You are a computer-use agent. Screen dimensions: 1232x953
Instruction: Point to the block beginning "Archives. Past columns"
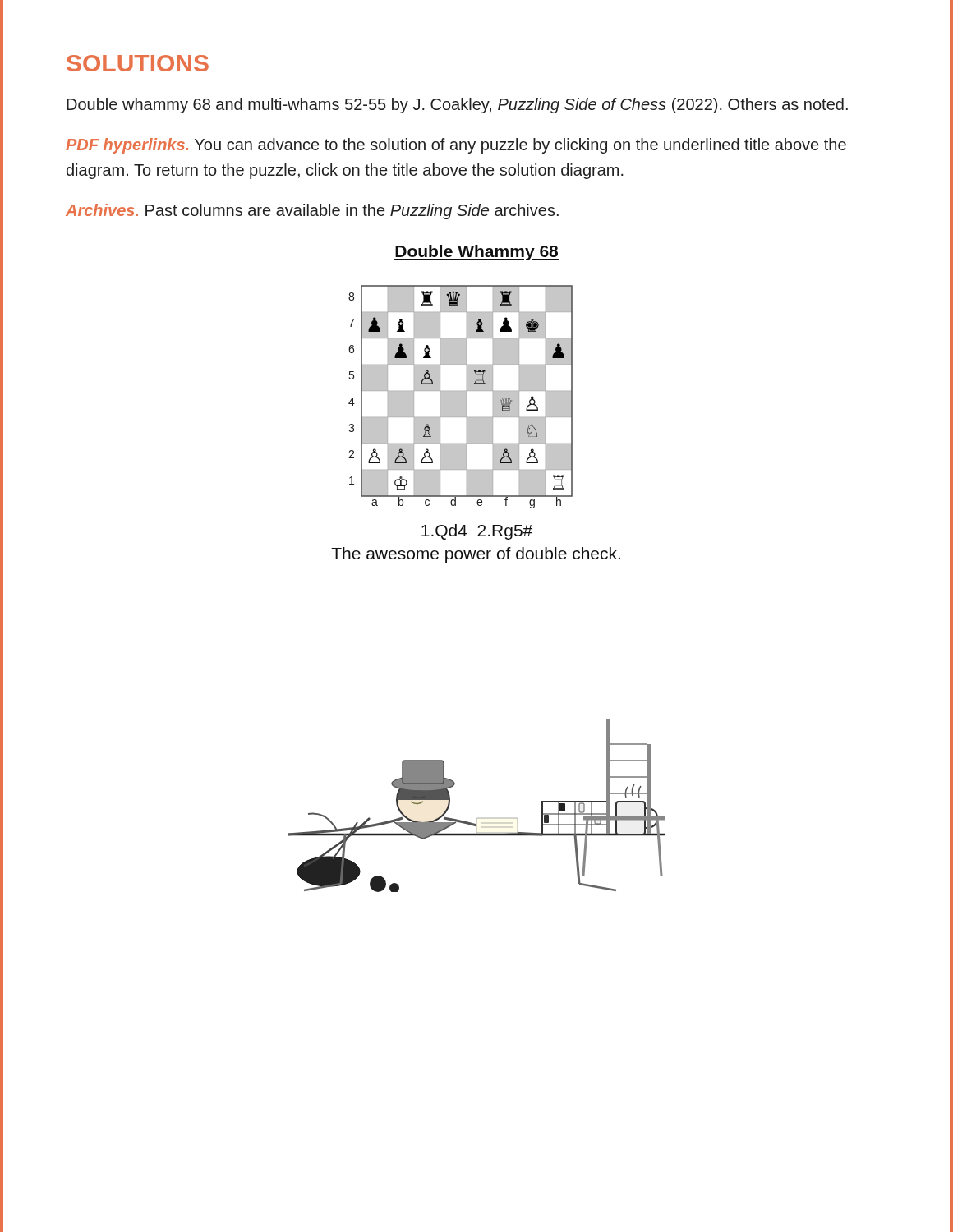click(313, 210)
